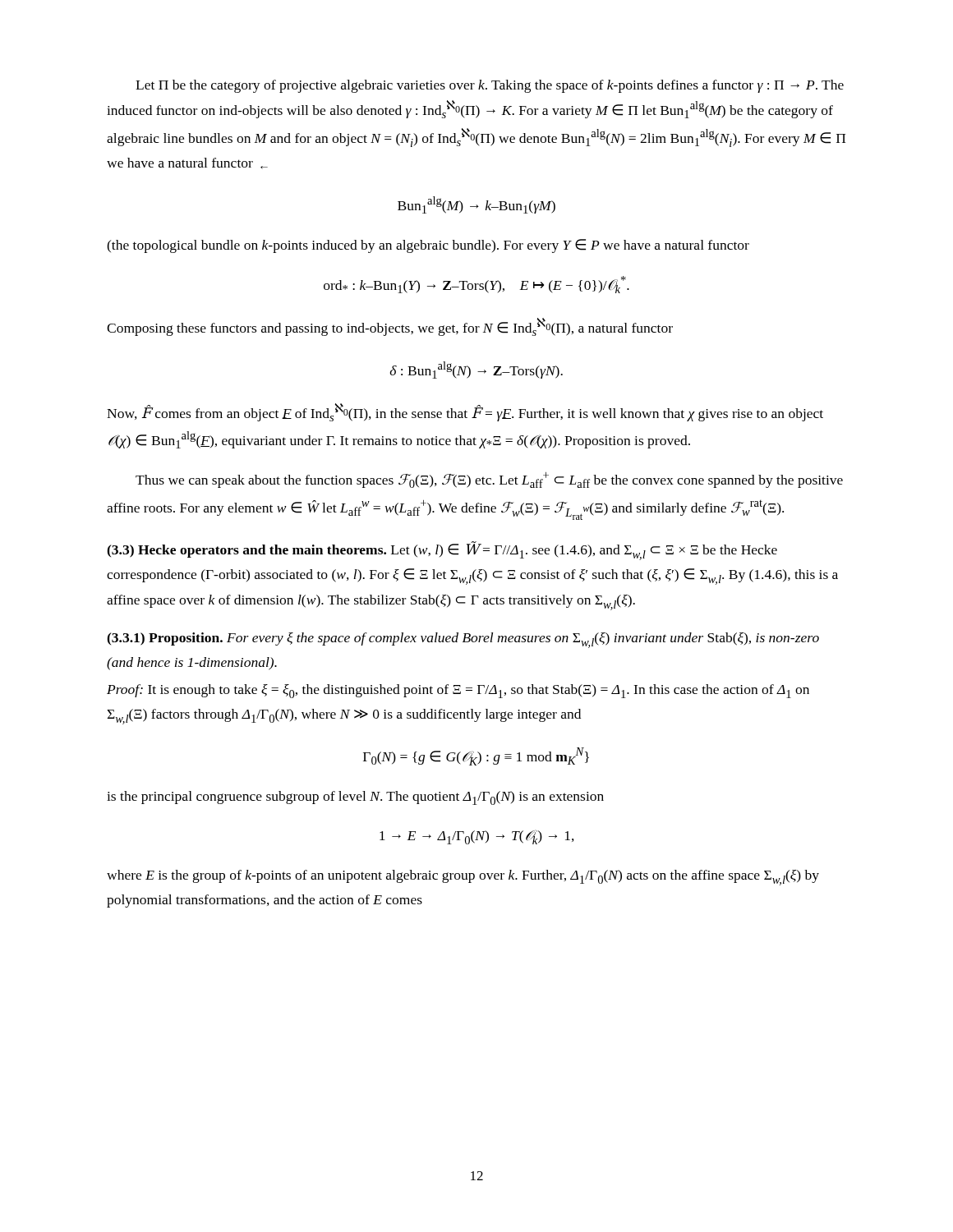953x1232 pixels.
Task: Click on the text block starting "(3.3) Hecke operators"
Action: (476, 576)
